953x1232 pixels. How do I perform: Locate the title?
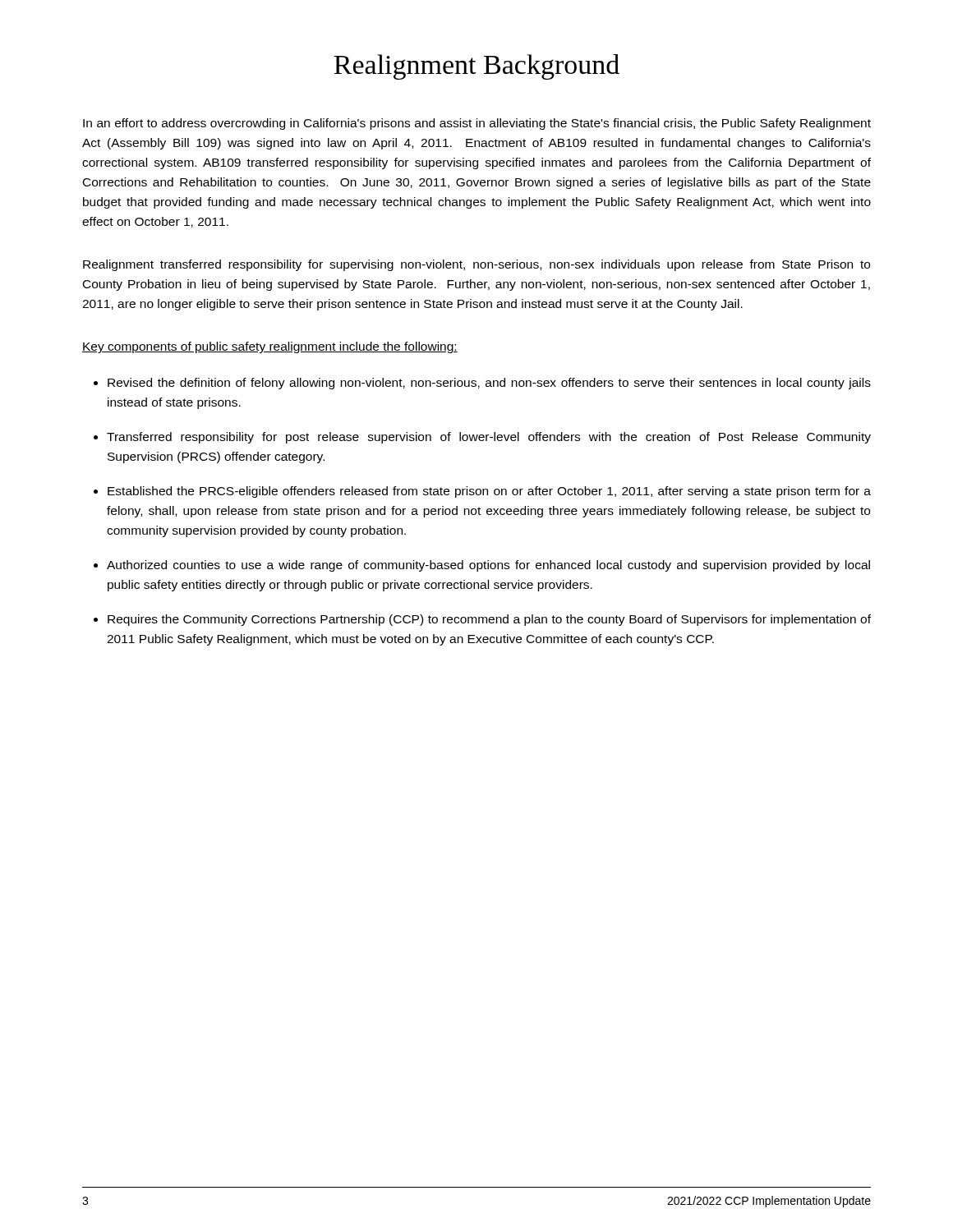click(476, 65)
